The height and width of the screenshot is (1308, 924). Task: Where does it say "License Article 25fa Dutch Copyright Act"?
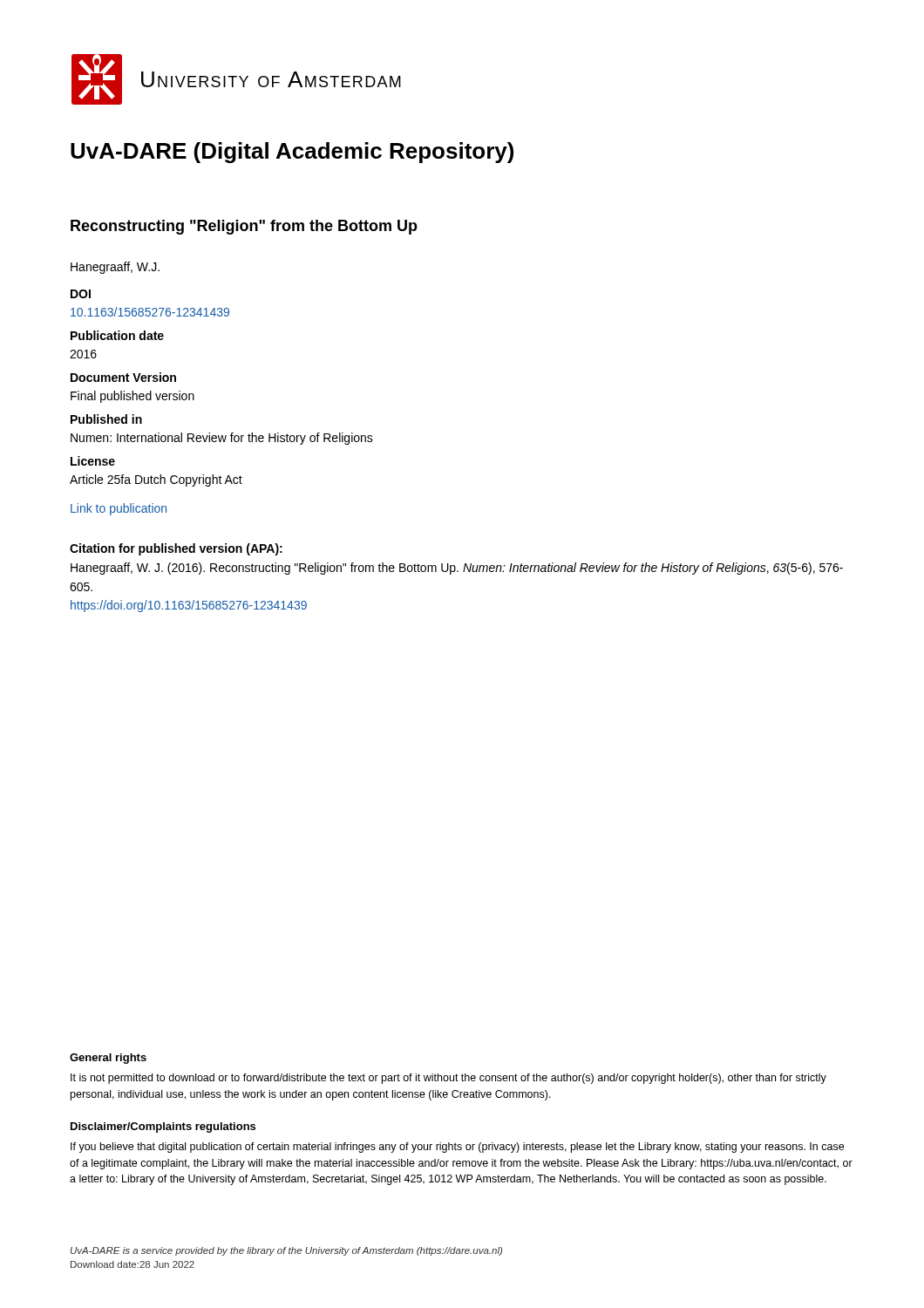(x=93, y=461)
